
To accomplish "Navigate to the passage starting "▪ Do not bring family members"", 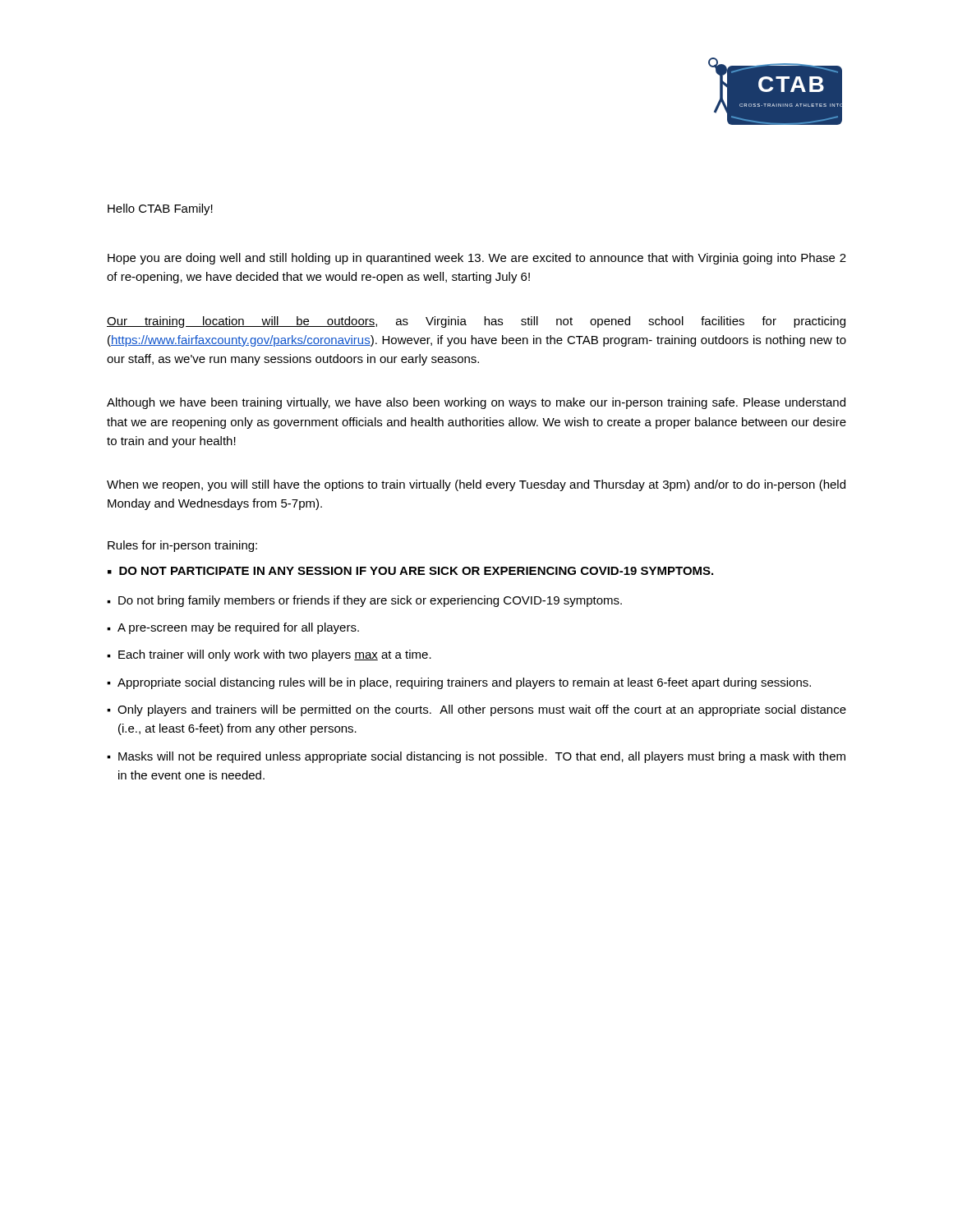I will point(365,600).
